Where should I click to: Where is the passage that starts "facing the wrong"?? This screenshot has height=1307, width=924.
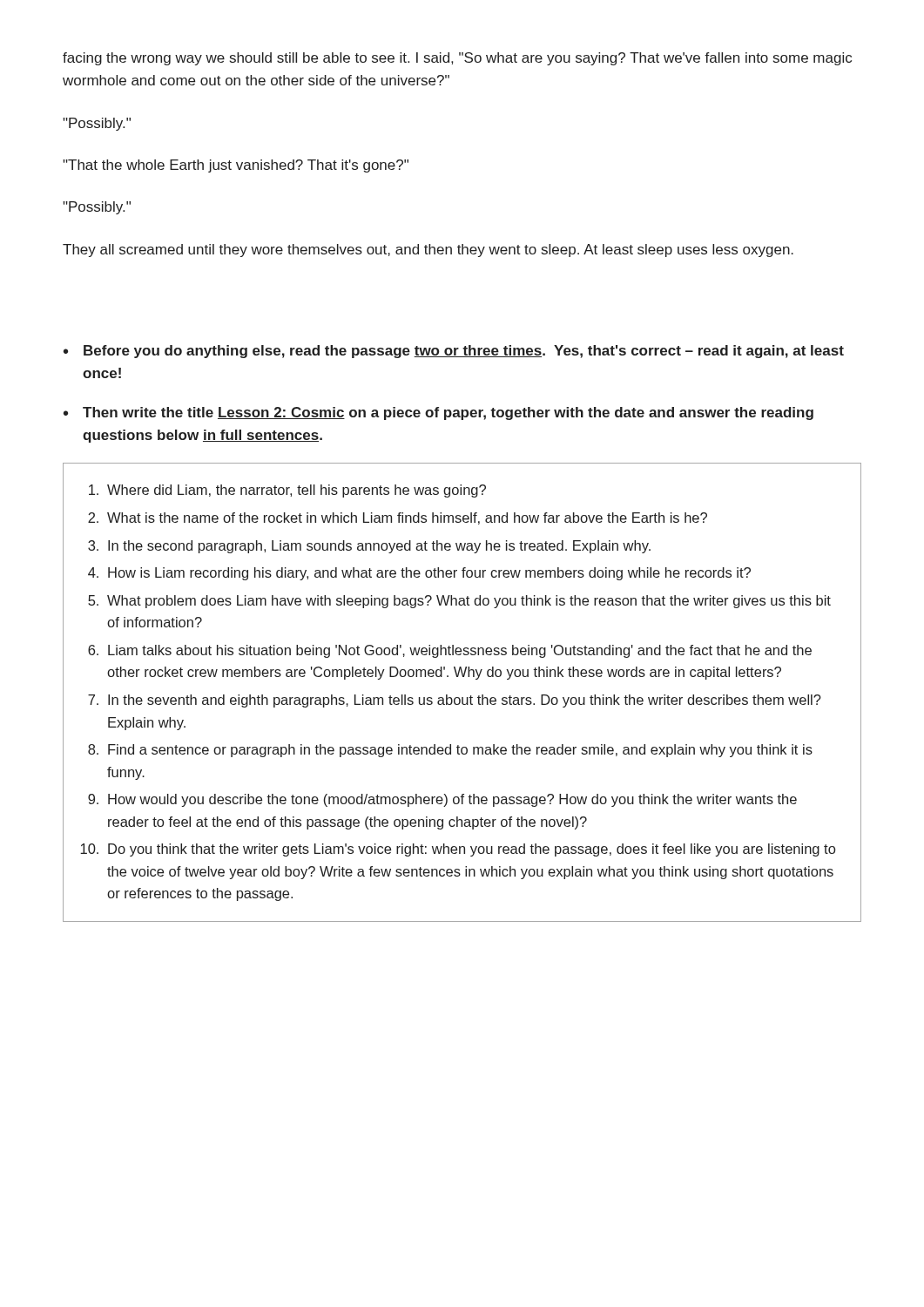pyautogui.click(x=458, y=69)
